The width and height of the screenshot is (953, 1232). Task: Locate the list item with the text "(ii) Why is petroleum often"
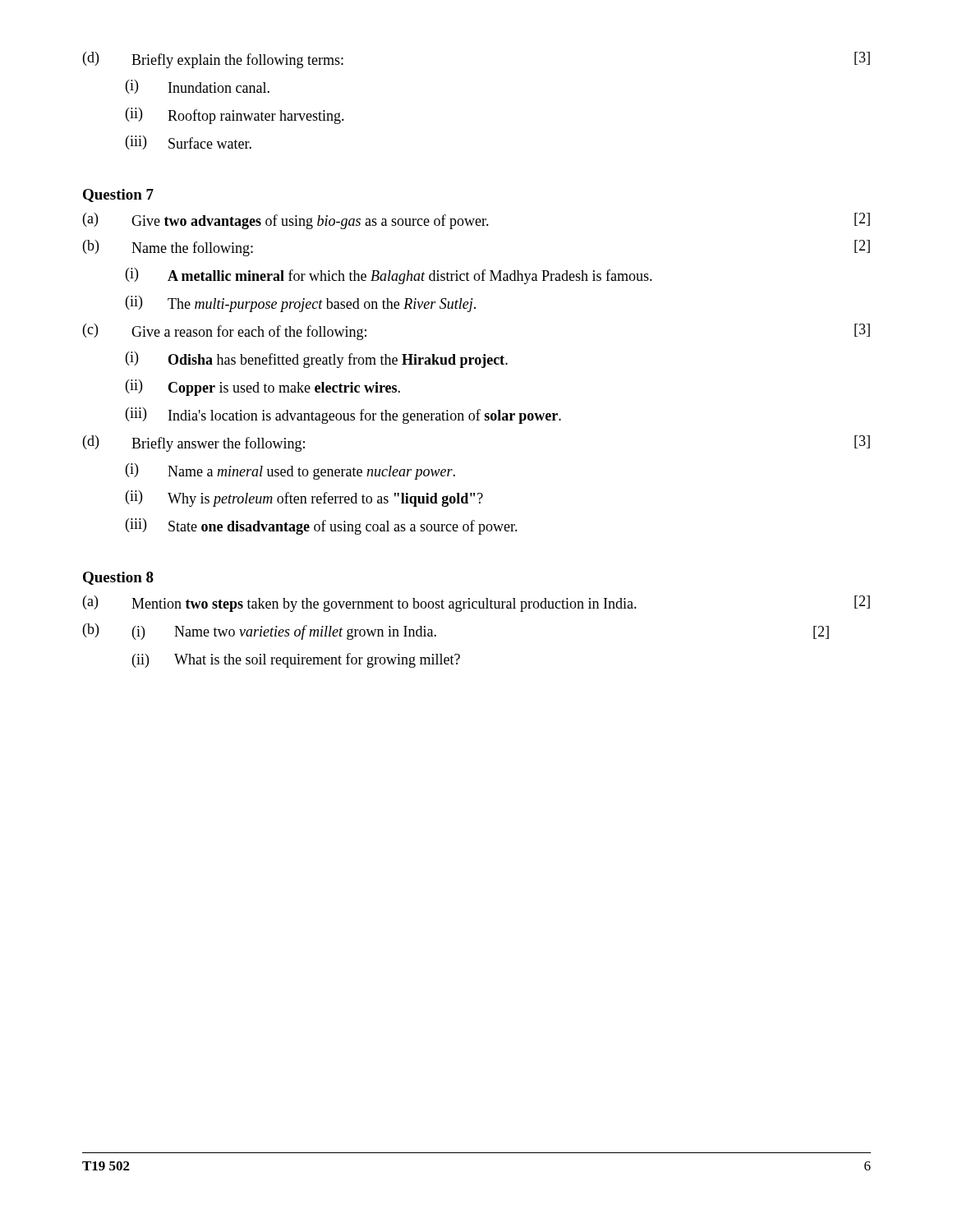point(304,499)
